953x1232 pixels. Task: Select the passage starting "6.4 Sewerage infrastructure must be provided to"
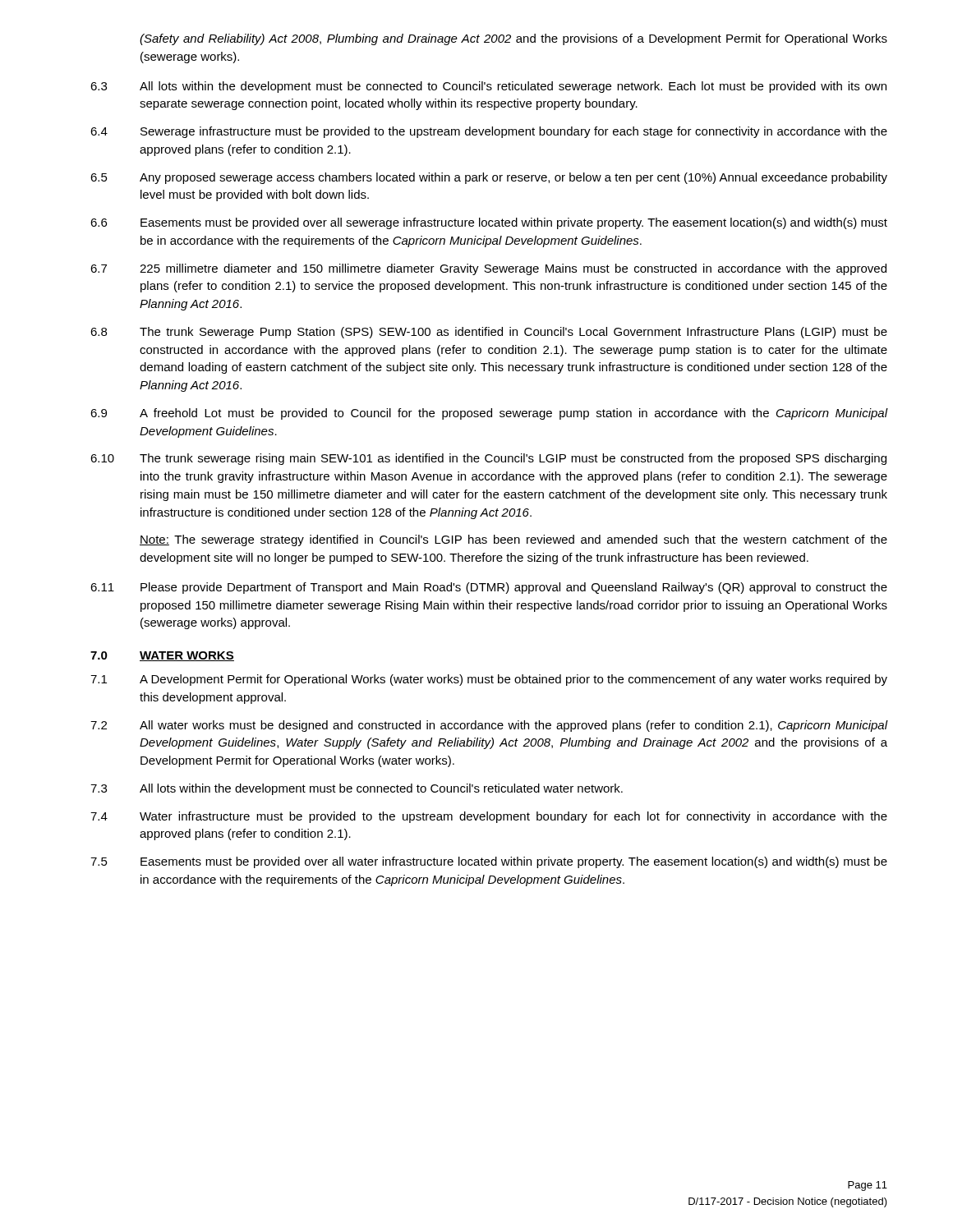click(x=489, y=140)
